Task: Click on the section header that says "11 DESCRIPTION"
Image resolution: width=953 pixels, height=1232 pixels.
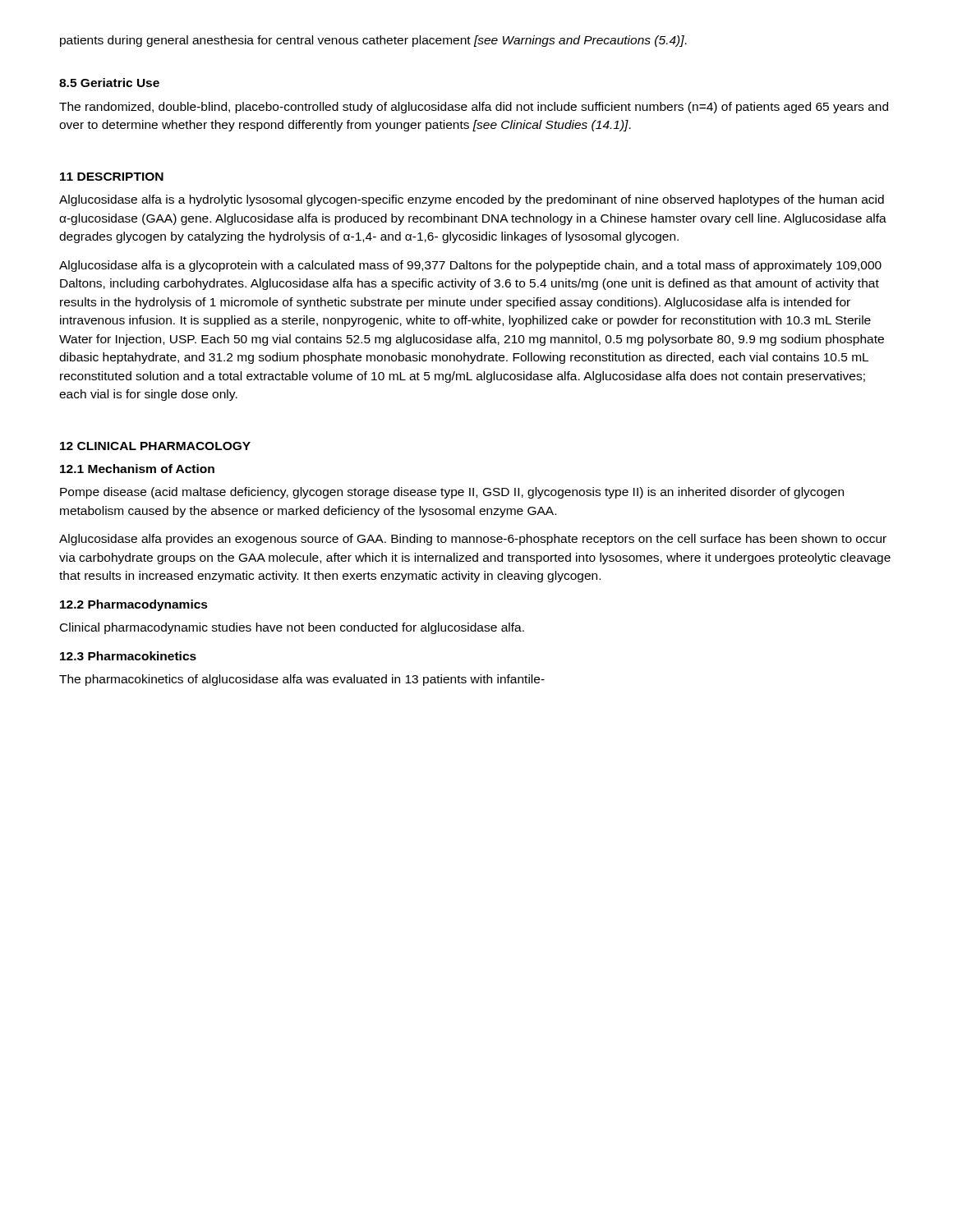Action: [x=112, y=176]
